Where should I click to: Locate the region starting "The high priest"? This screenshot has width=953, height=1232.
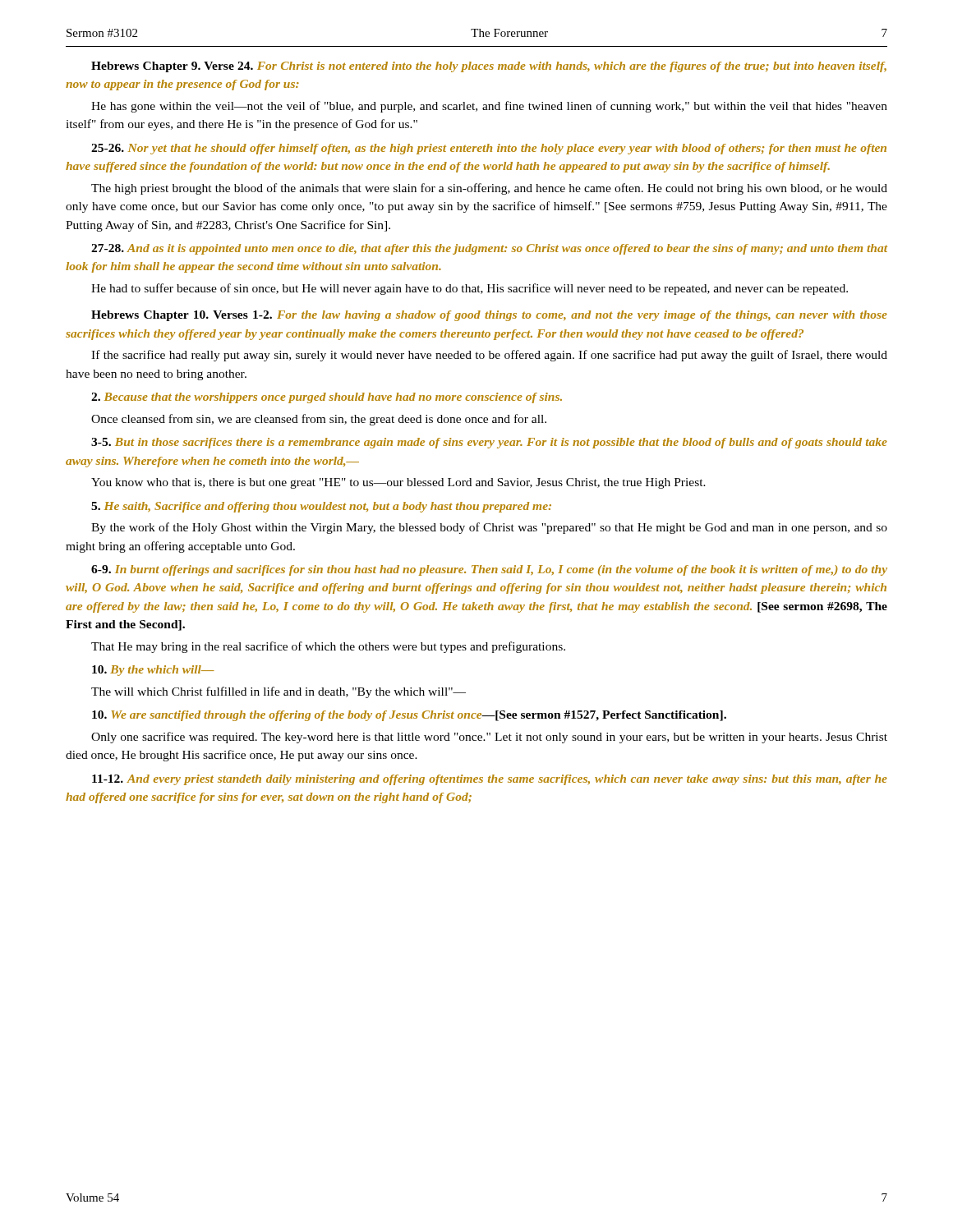click(476, 206)
